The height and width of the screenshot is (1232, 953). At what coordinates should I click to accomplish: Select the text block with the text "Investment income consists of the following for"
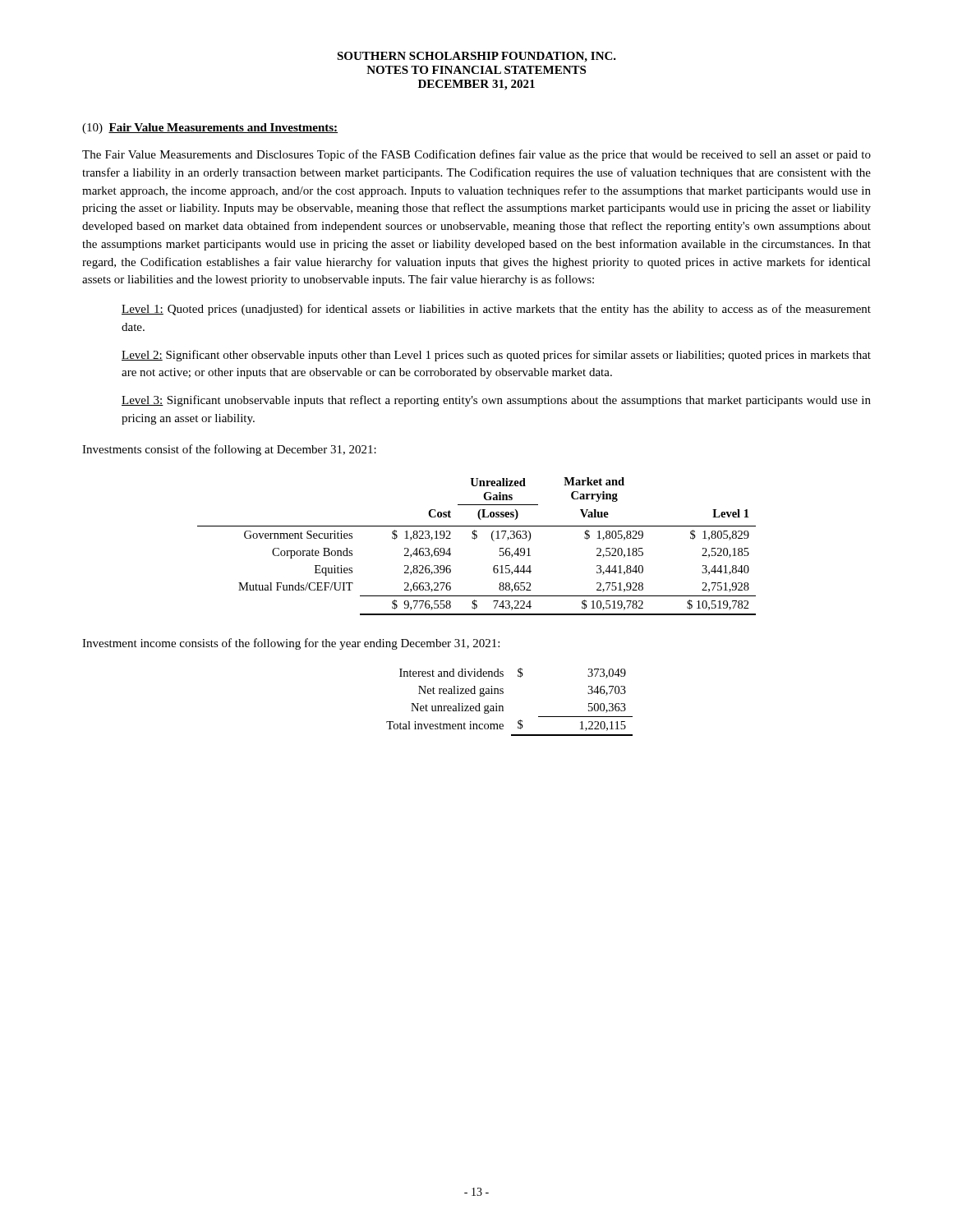[x=291, y=643]
